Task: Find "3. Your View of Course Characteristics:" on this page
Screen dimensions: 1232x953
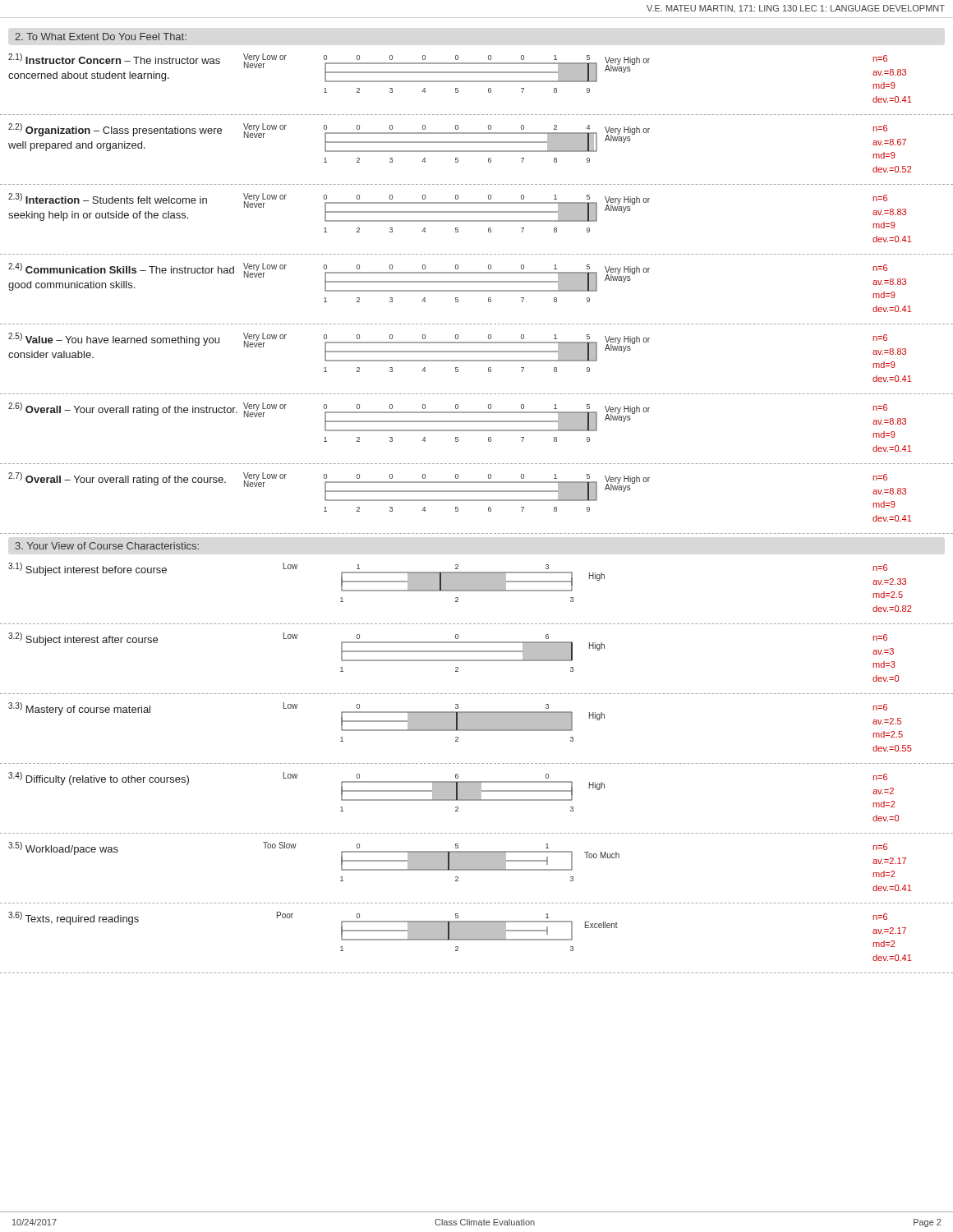Action: (107, 546)
